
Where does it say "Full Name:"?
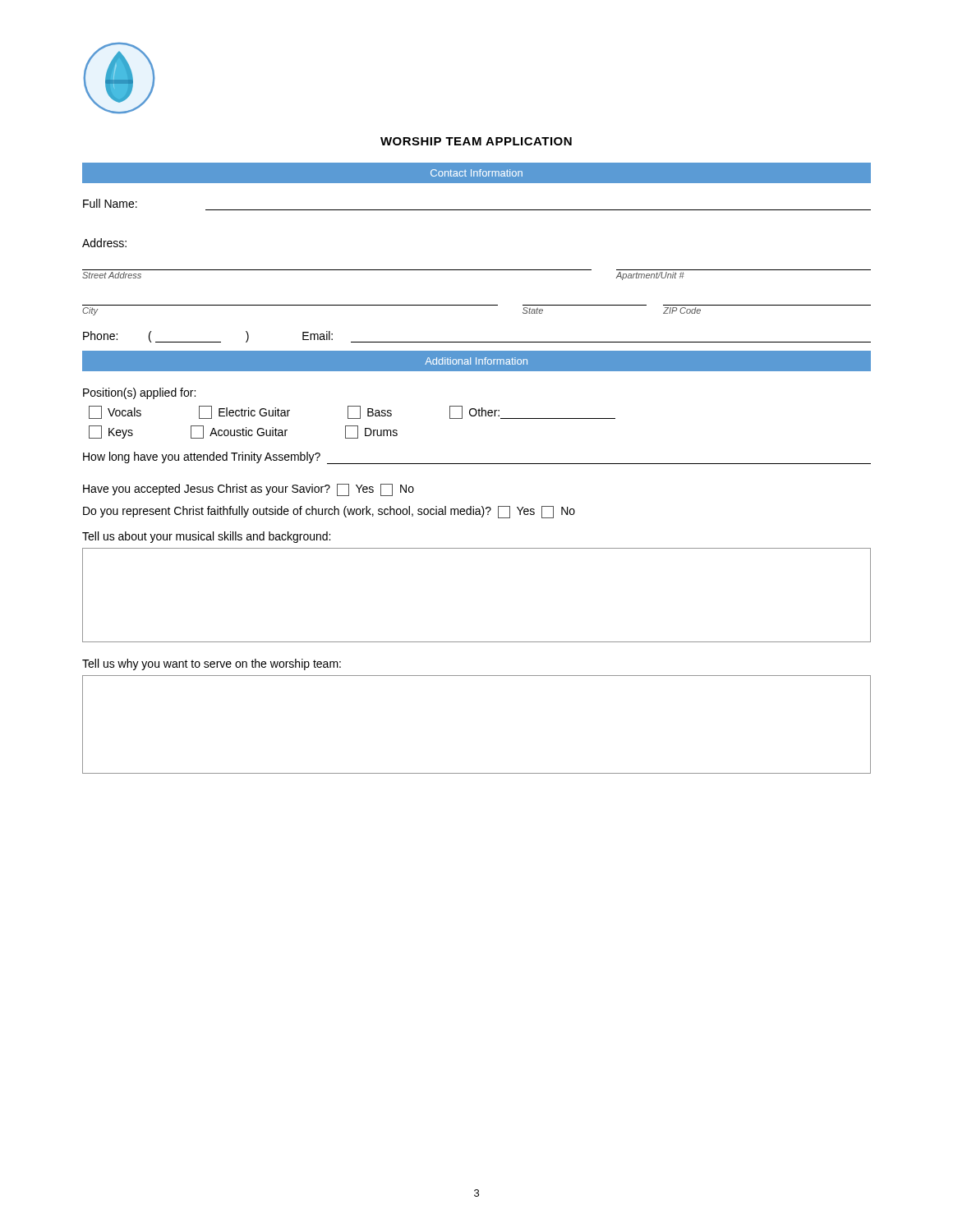476,212
